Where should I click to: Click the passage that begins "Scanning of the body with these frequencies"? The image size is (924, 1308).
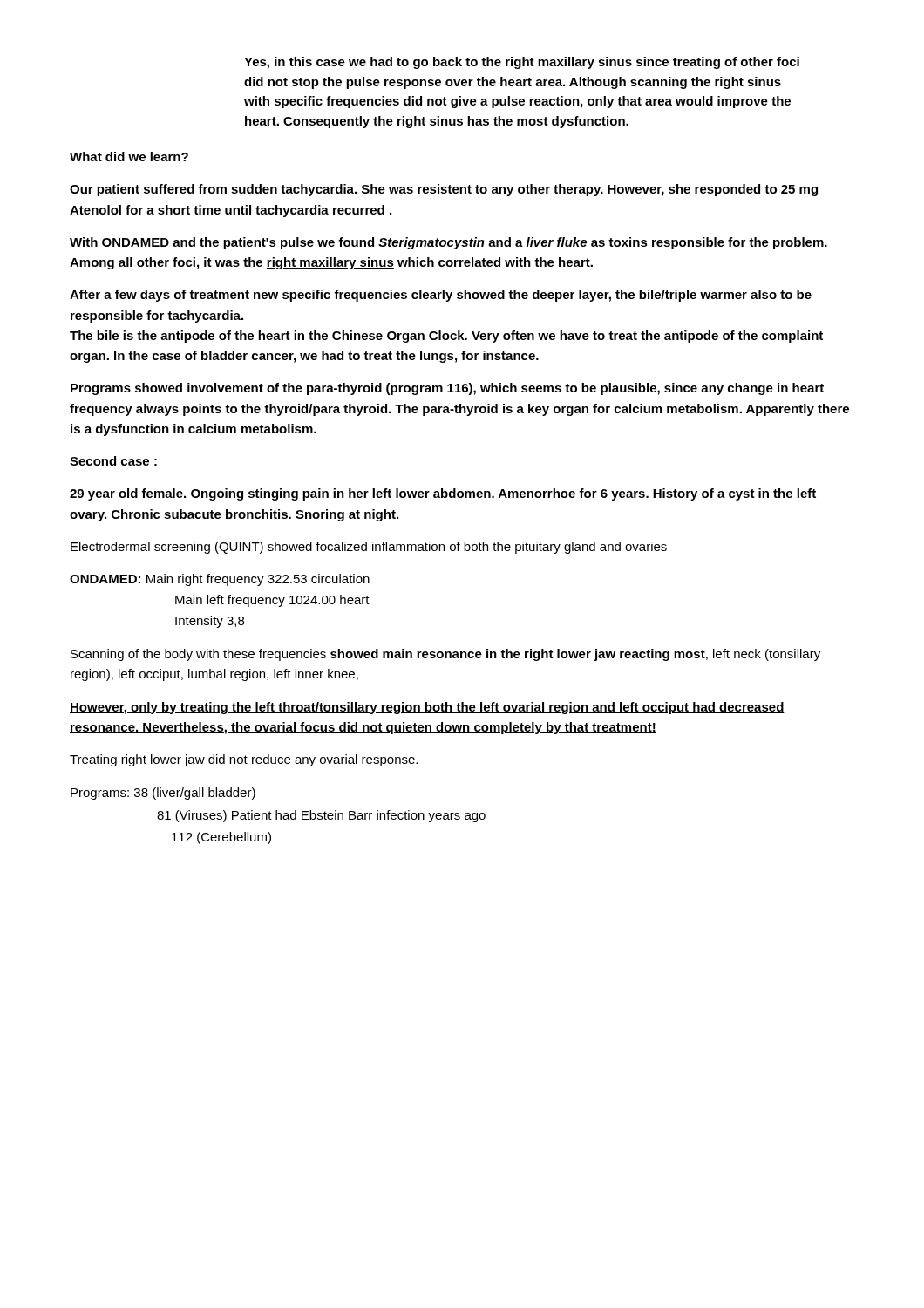pos(445,664)
